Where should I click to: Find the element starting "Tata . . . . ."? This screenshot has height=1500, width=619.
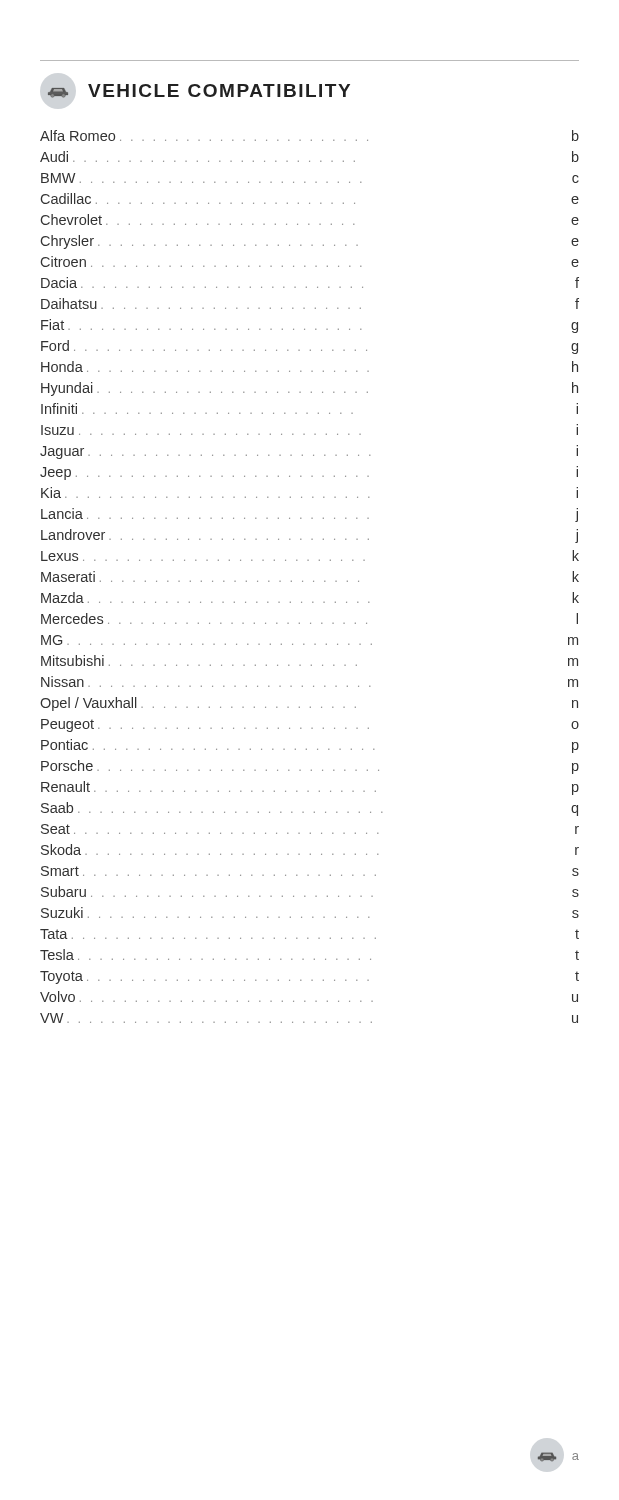(x=310, y=934)
